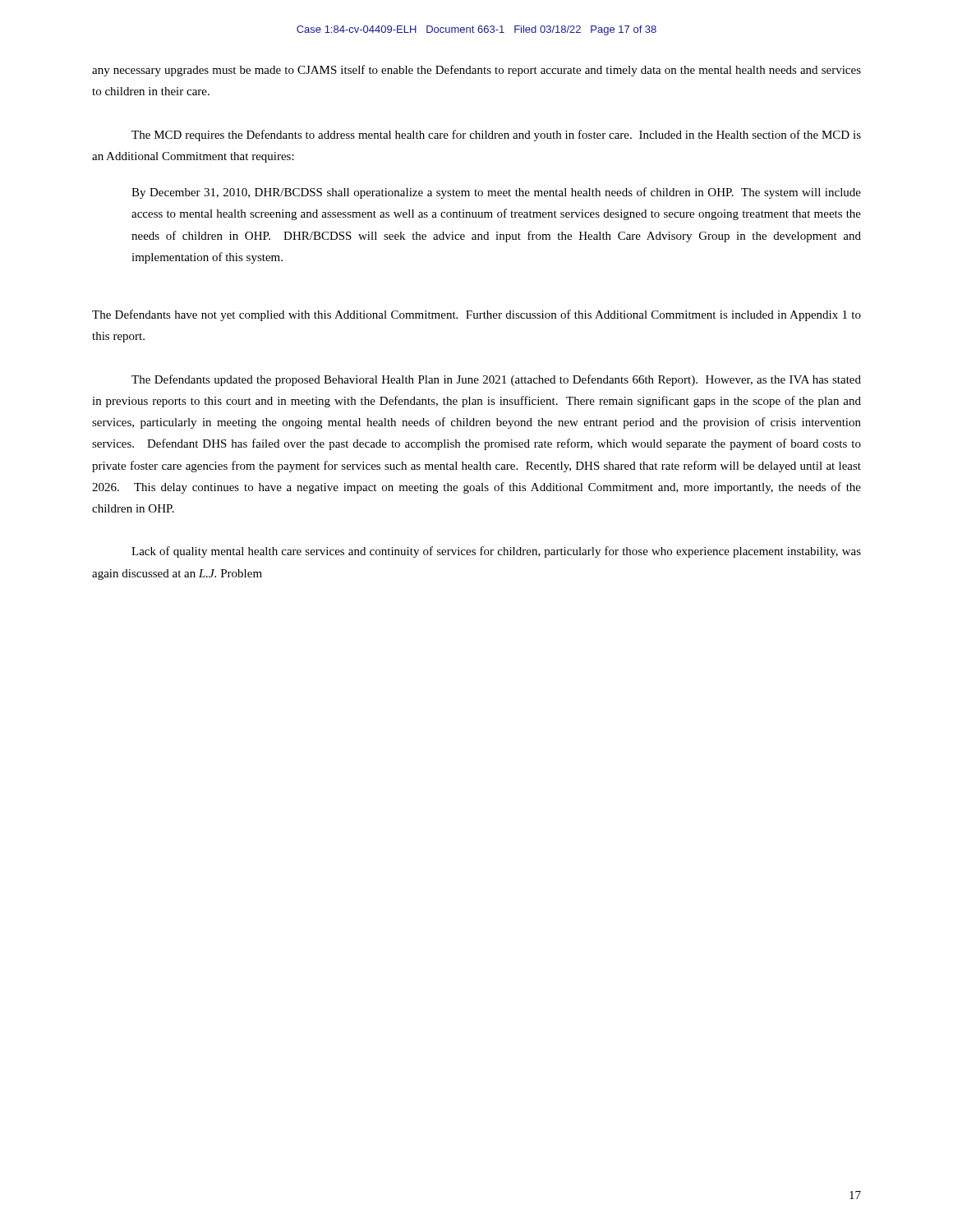Point to the text block starting "Lack of quality mental"
The width and height of the screenshot is (953, 1232).
[x=476, y=562]
